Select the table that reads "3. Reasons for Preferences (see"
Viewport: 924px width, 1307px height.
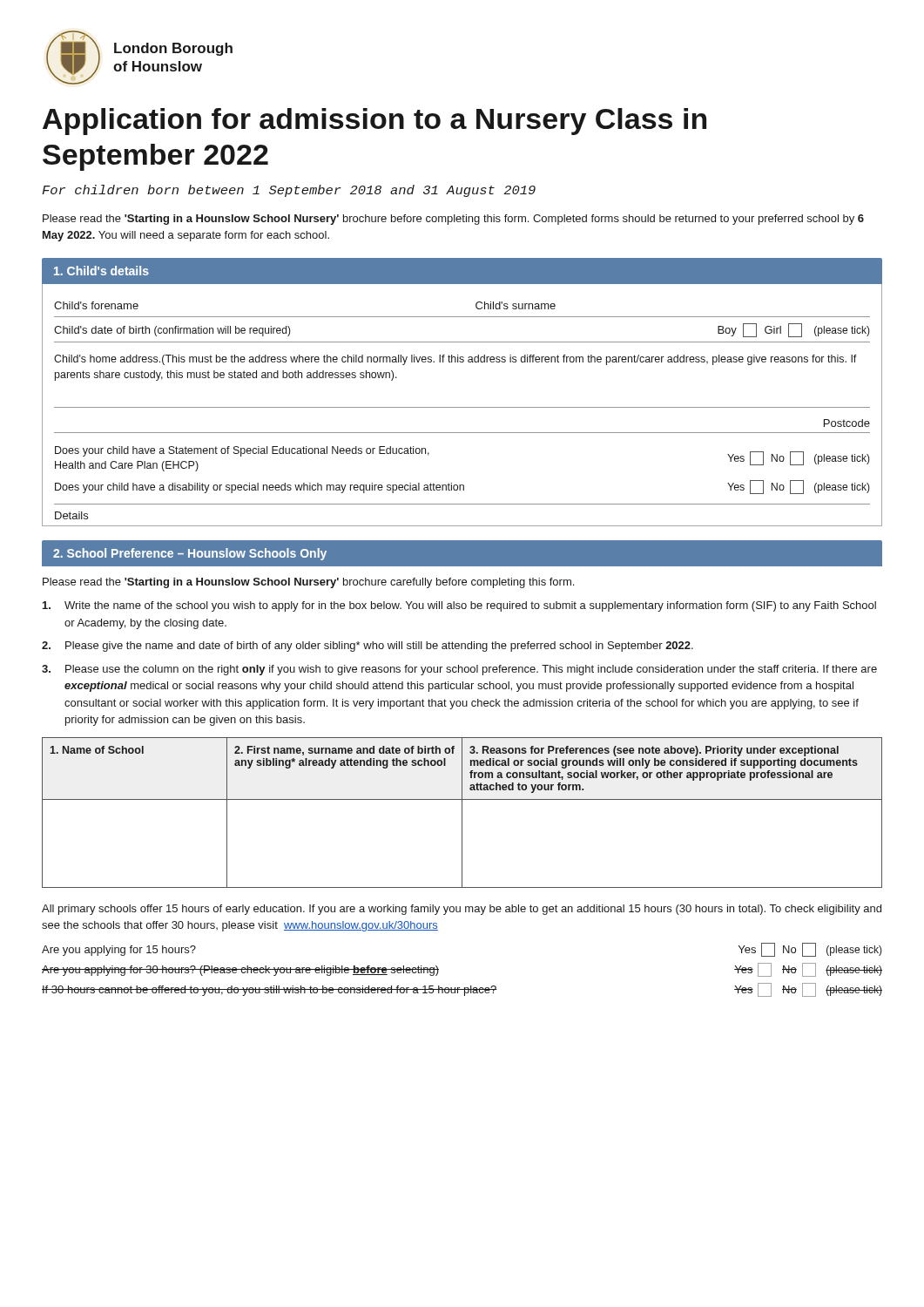(462, 812)
